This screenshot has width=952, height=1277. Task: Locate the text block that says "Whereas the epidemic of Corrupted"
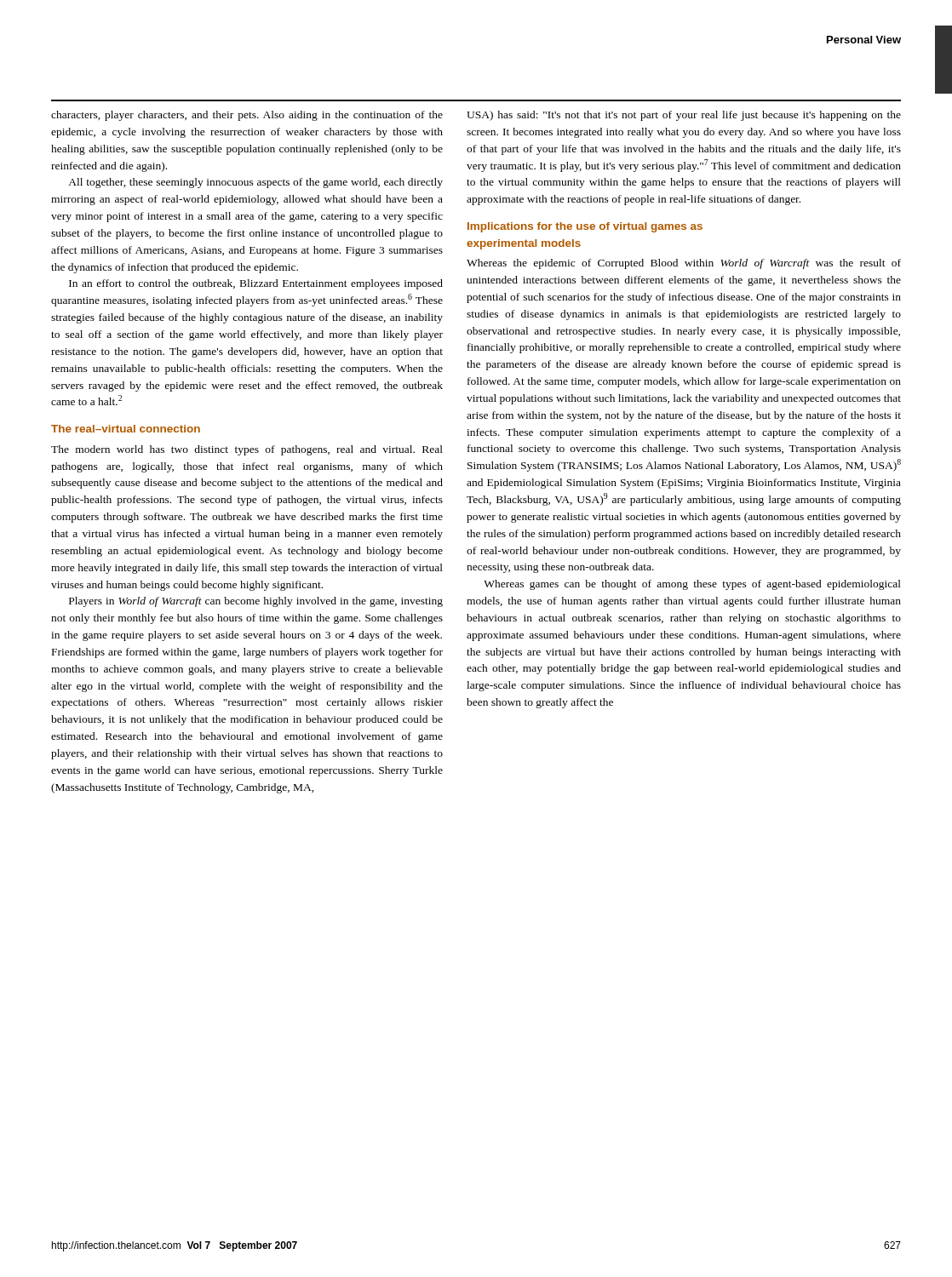684,483
